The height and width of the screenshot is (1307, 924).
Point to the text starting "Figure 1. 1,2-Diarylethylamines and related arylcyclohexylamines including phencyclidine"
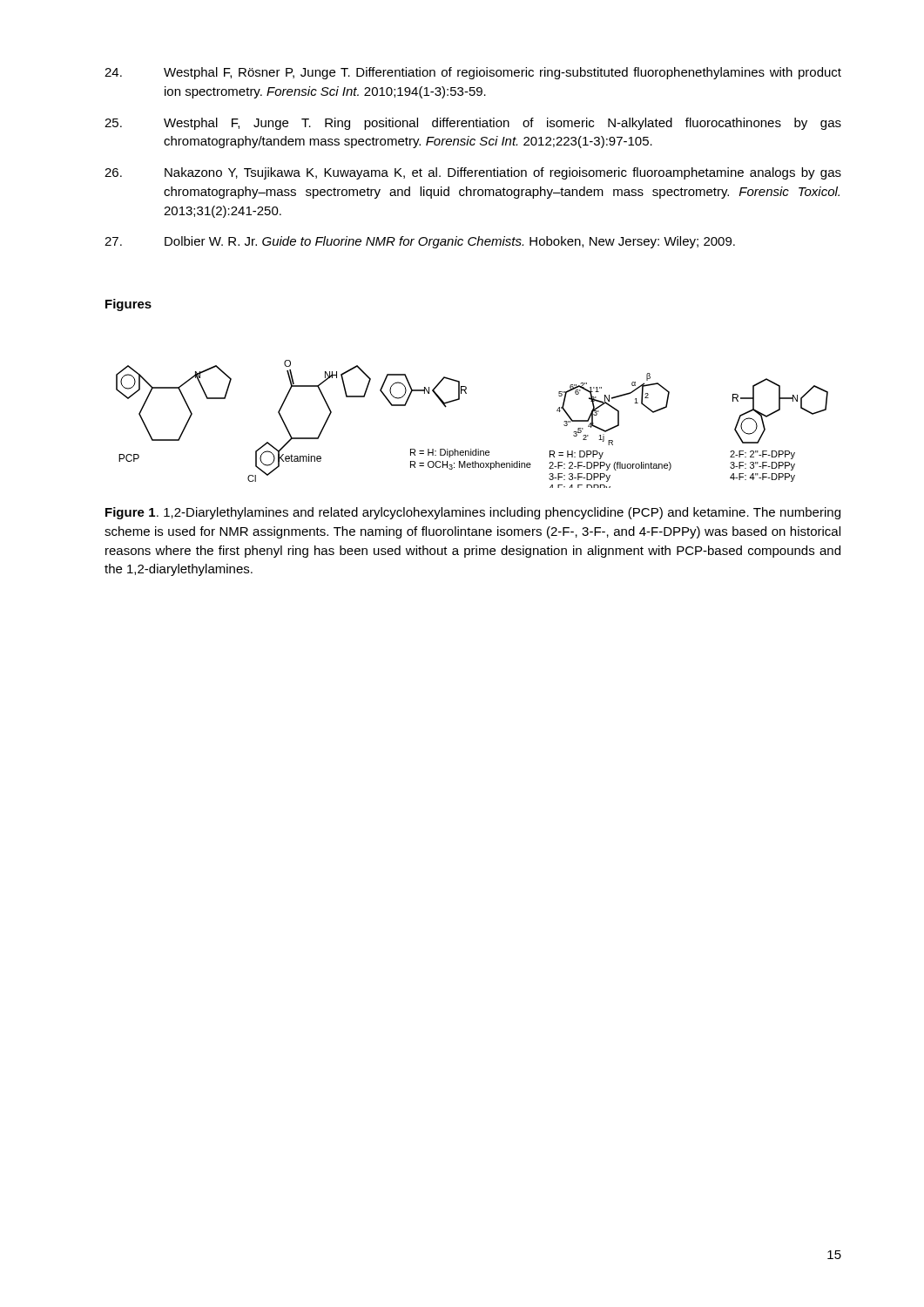click(x=473, y=540)
